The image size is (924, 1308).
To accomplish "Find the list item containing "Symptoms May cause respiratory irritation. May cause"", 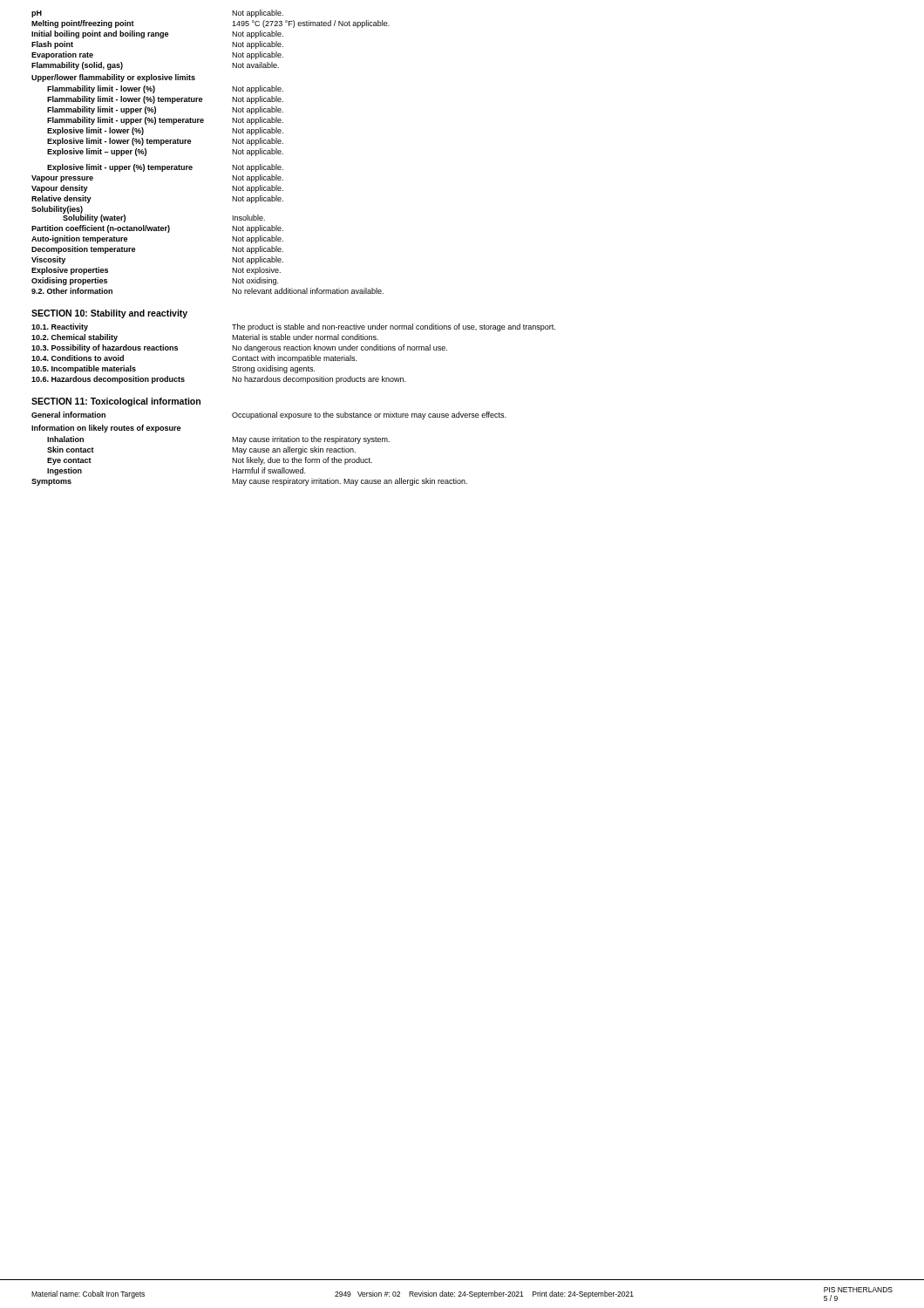I will (462, 481).
